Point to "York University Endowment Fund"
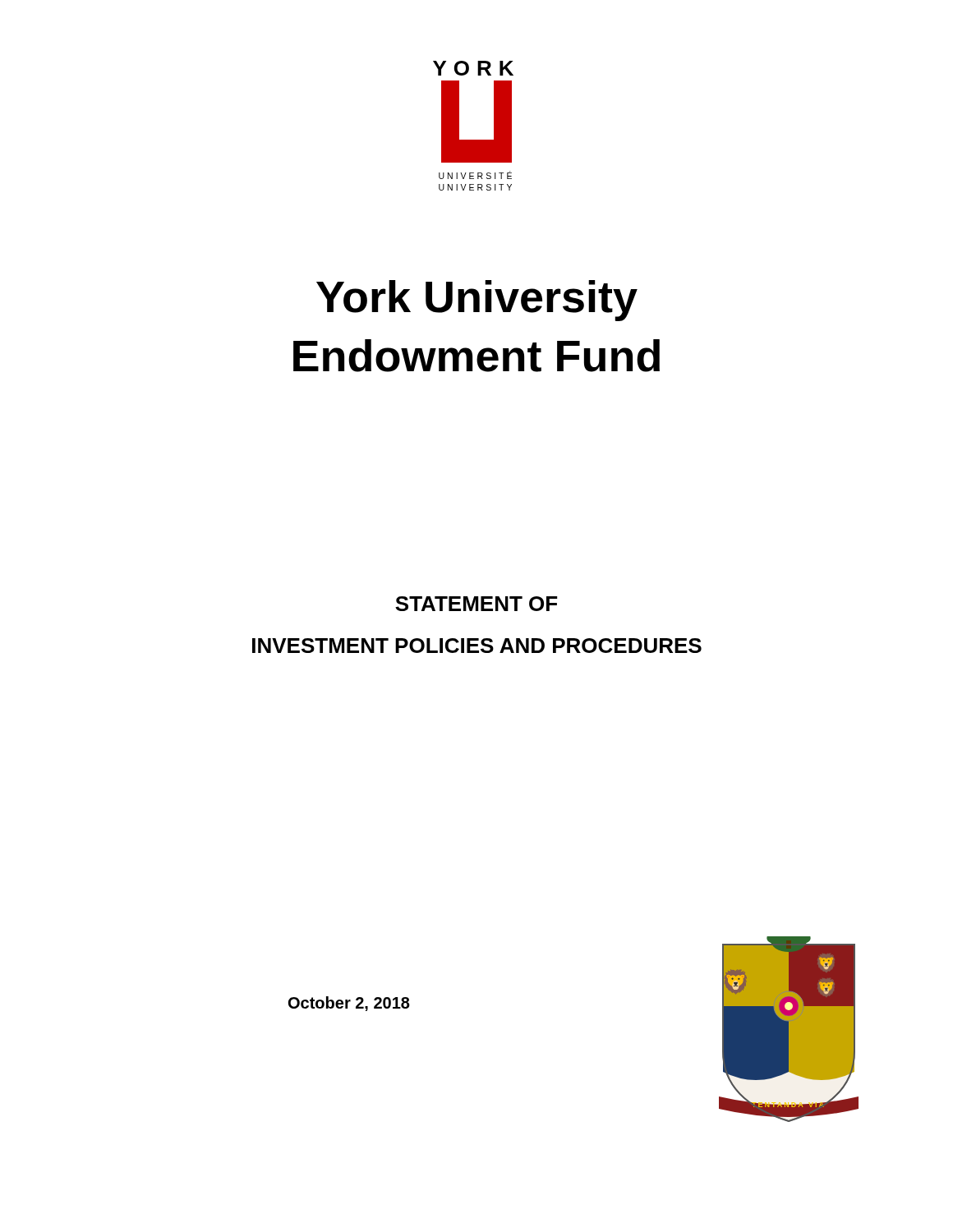The image size is (953, 1232). 476,326
